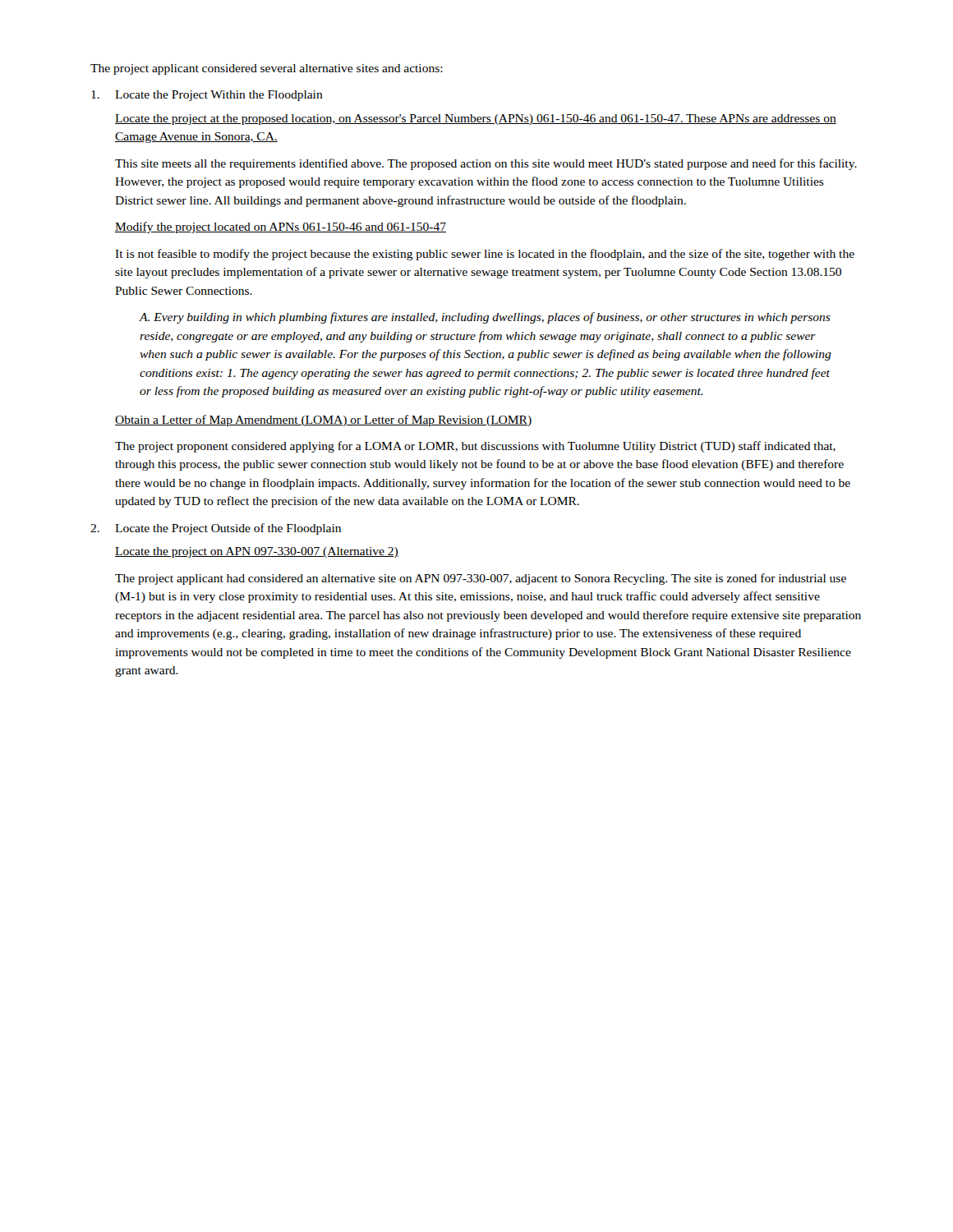
Task: Select the text block that says "The project applicant had"
Action: pos(488,624)
